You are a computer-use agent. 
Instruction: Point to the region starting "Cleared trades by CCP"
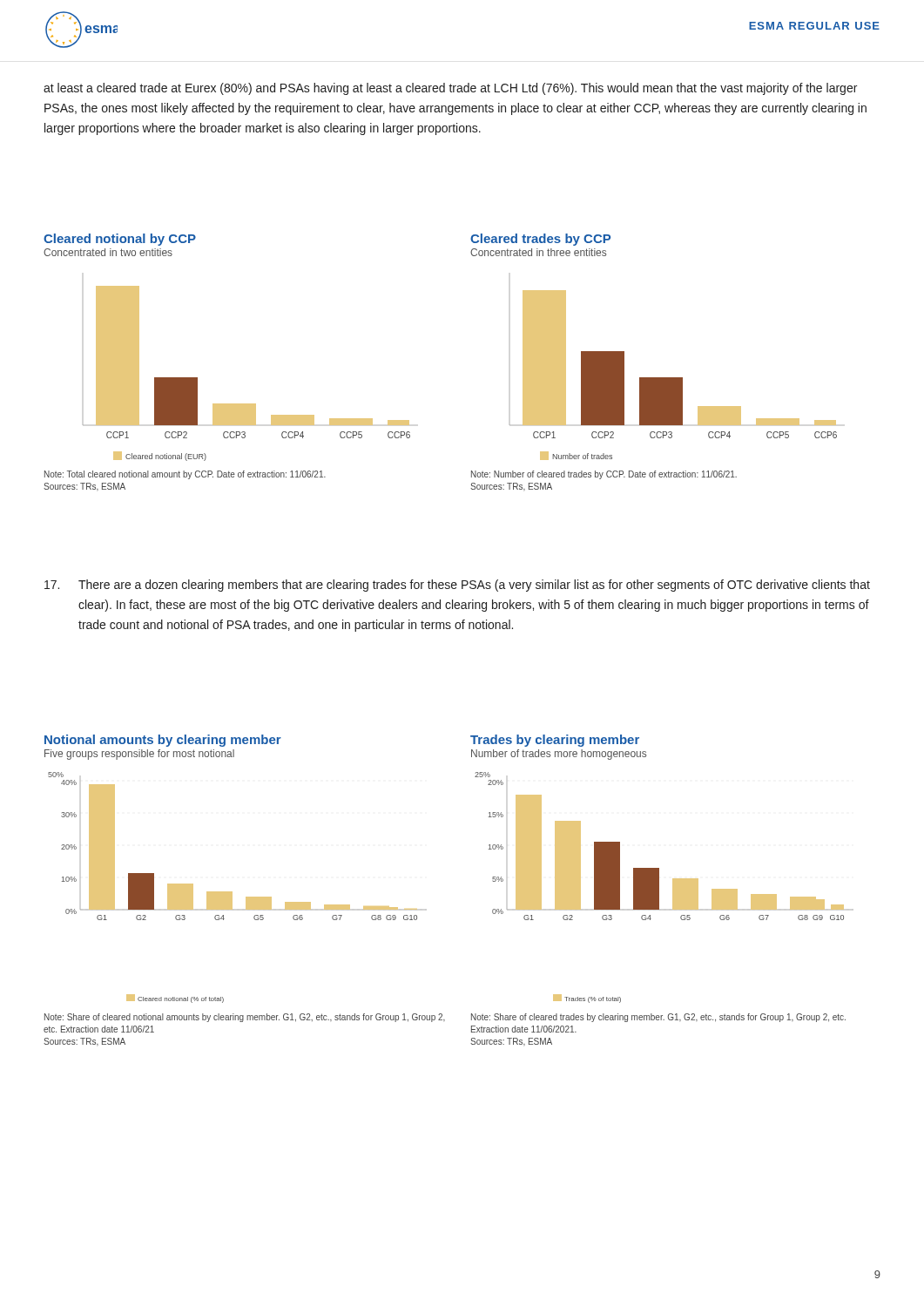[x=541, y=238]
